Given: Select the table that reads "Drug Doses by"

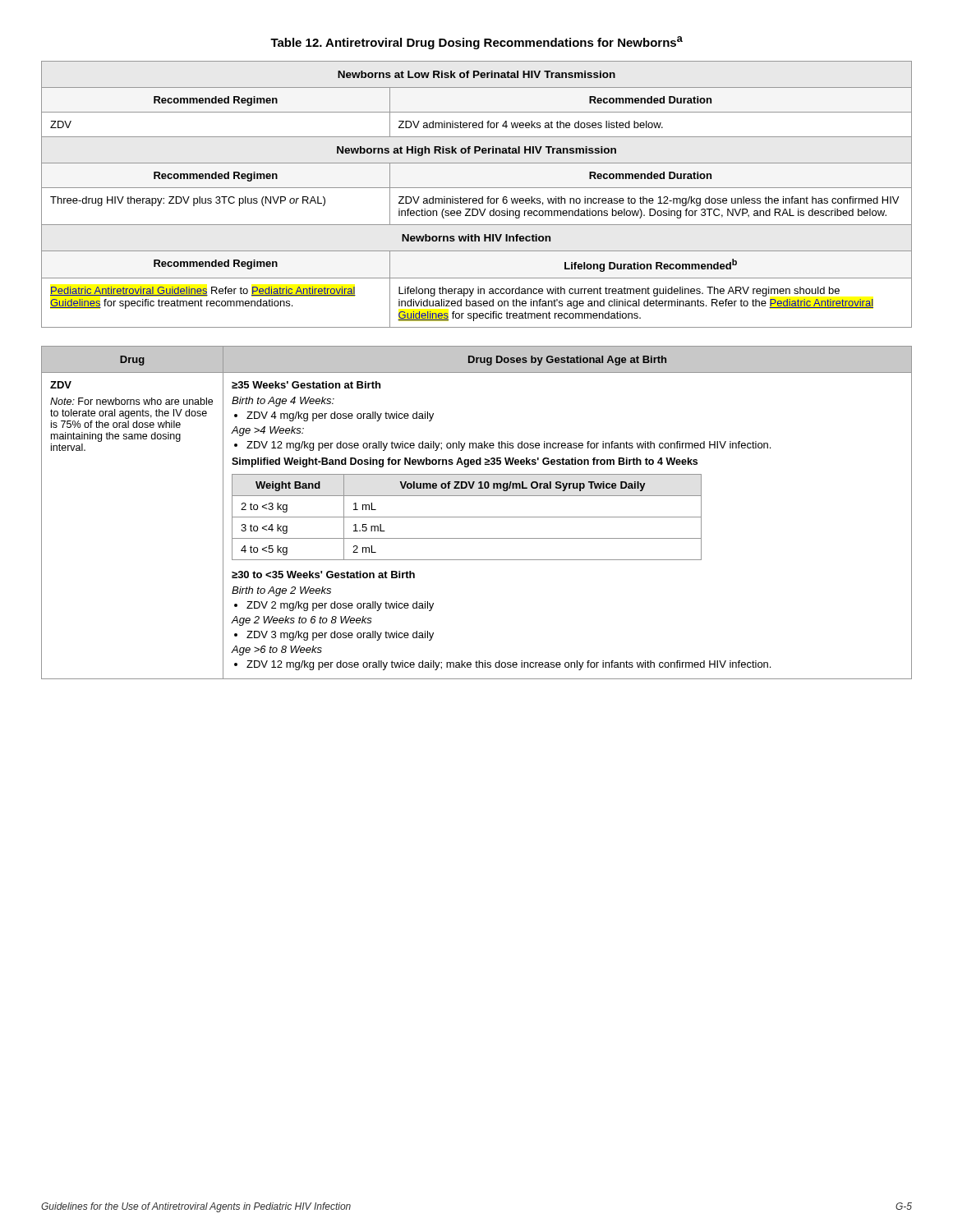Looking at the screenshot, I should tap(476, 513).
